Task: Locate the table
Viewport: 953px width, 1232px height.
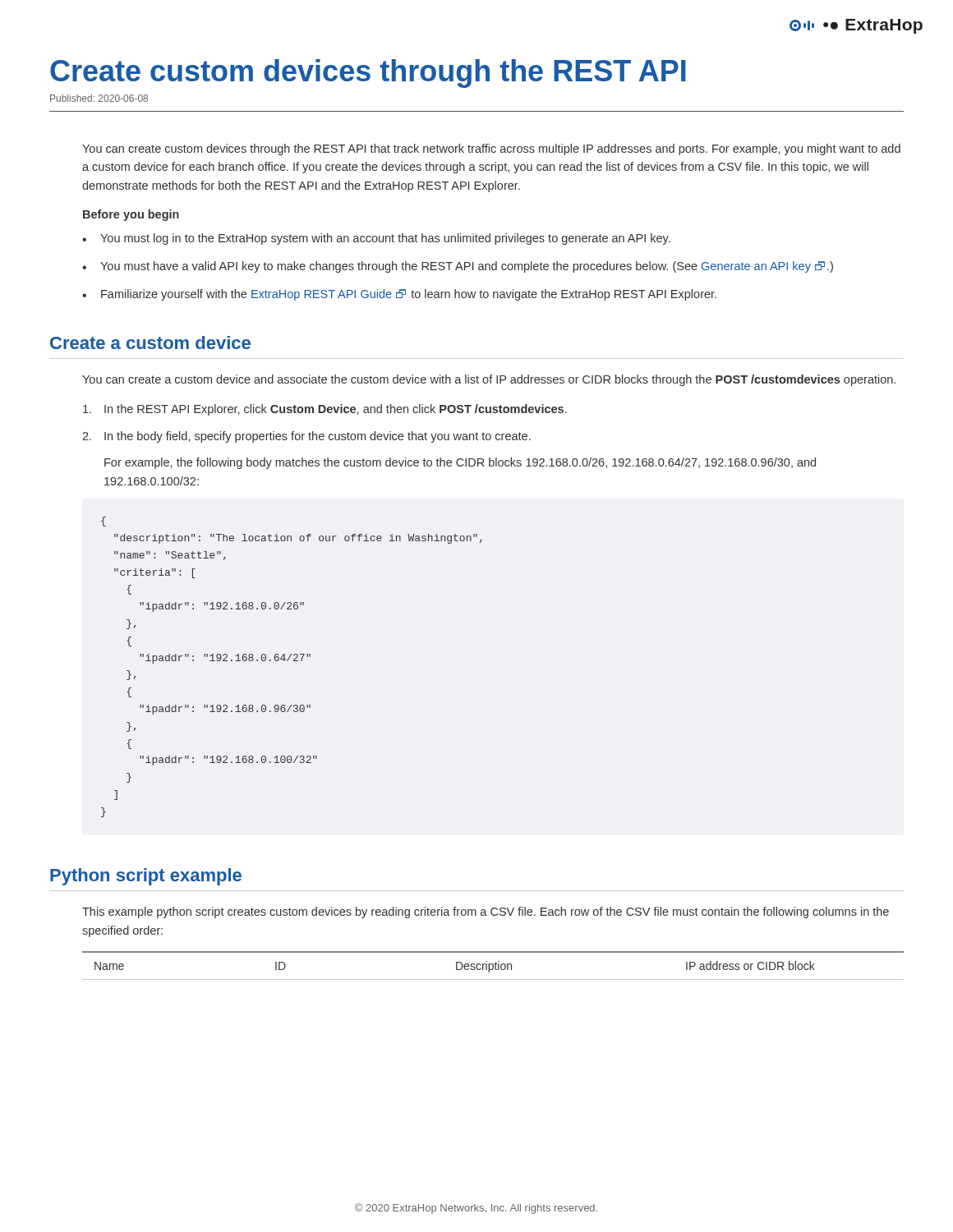Action: [493, 966]
